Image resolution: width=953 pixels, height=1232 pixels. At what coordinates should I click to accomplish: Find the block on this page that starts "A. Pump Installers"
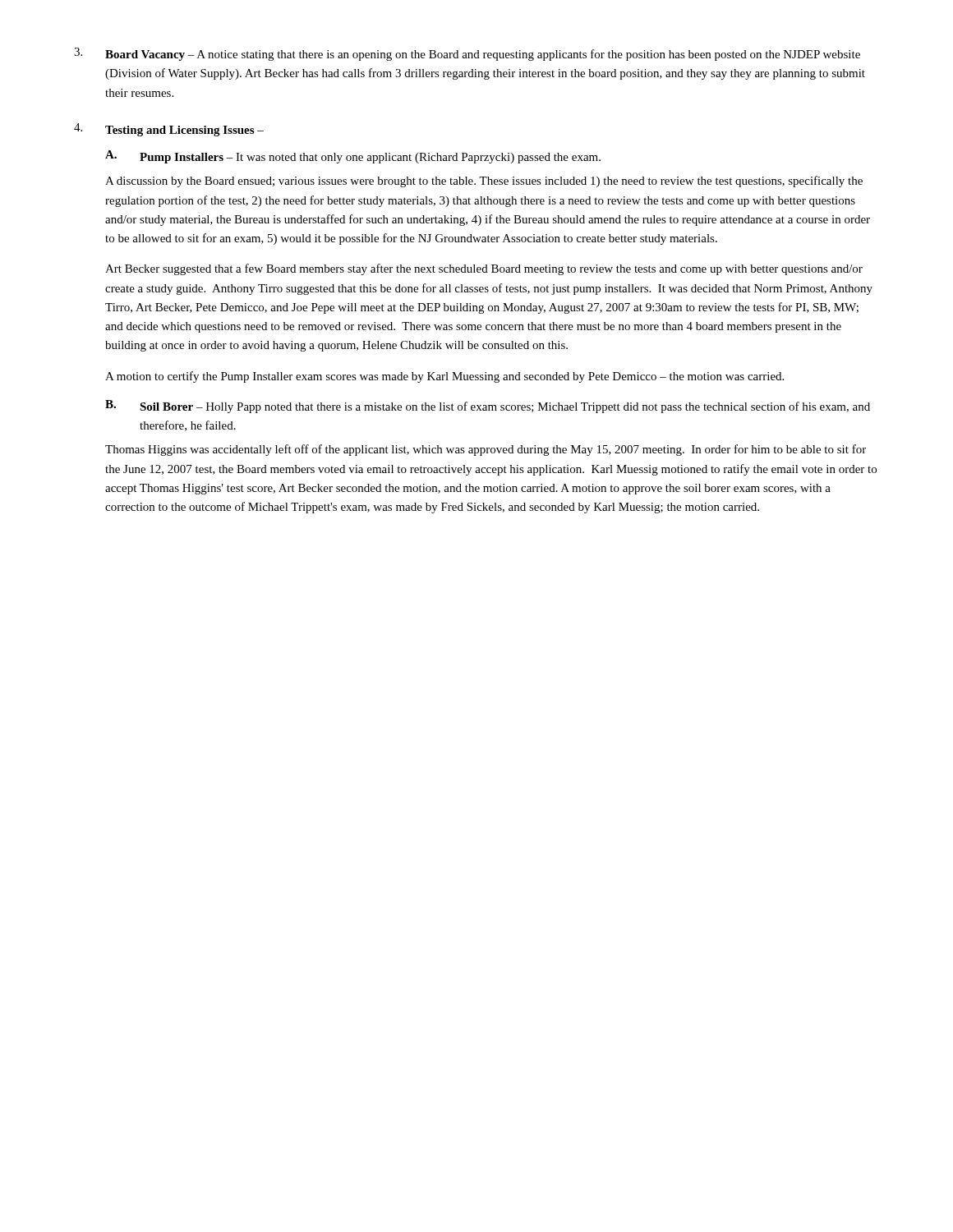(x=492, y=157)
